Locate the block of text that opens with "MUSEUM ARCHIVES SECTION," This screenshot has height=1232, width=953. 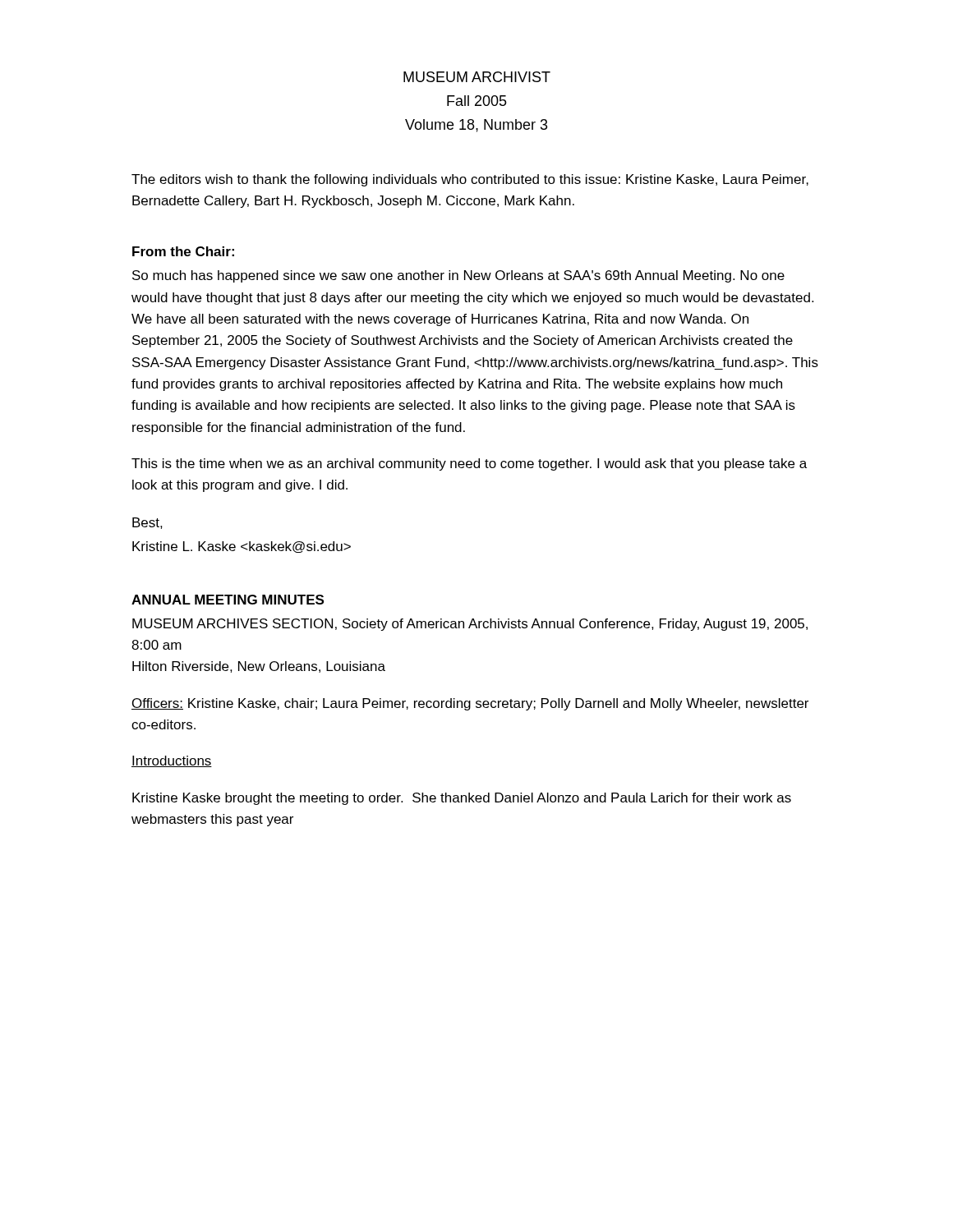pos(470,625)
